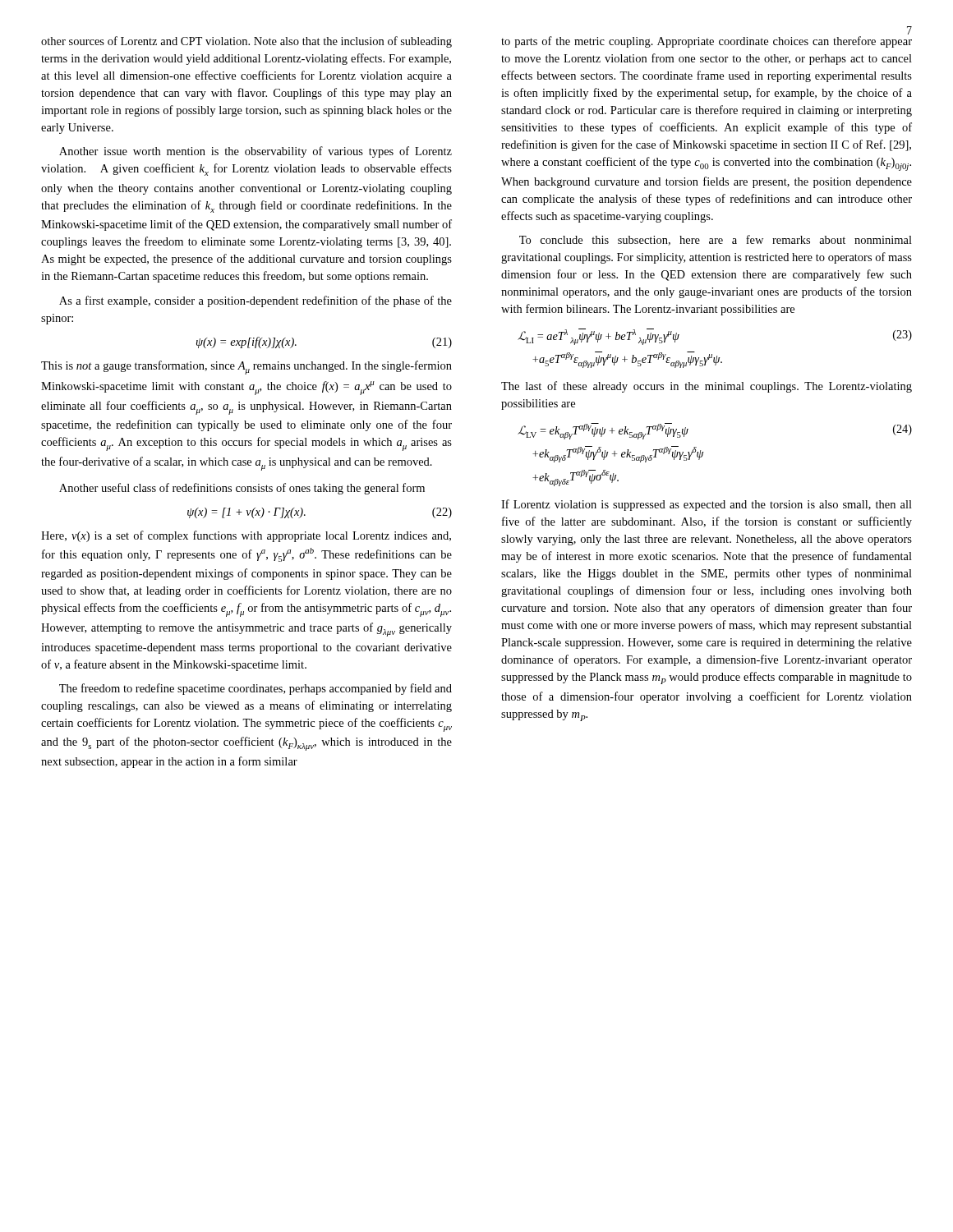This screenshot has height=1232, width=953.
Task: Find the text block that reads "other sources of Lorentz and CPT violation. Note"
Action: [x=246, y=85]
